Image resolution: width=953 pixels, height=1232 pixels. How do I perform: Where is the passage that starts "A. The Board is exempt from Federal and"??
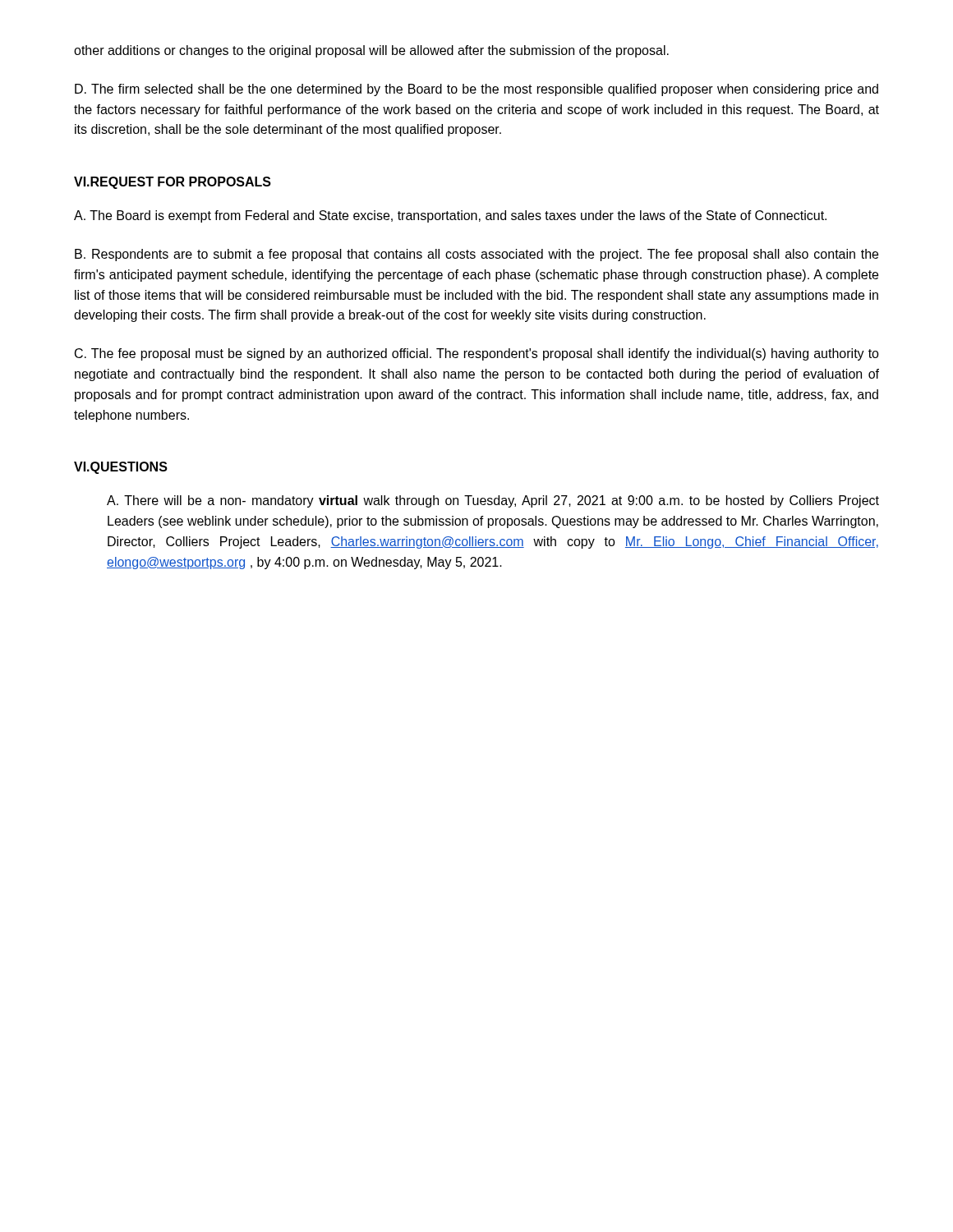tap(451, 216)
